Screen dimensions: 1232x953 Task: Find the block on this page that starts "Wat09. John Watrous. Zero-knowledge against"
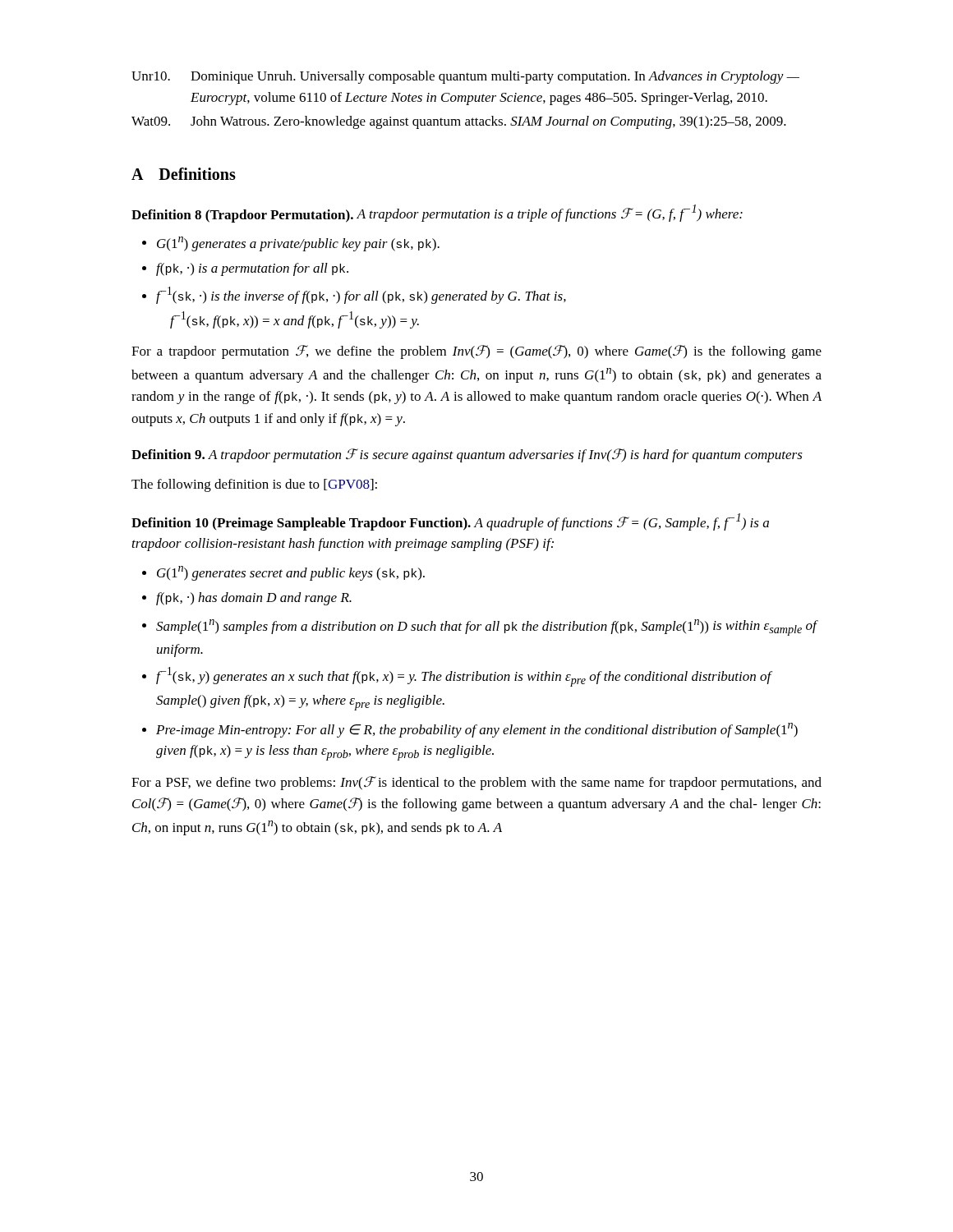[459, 121]
